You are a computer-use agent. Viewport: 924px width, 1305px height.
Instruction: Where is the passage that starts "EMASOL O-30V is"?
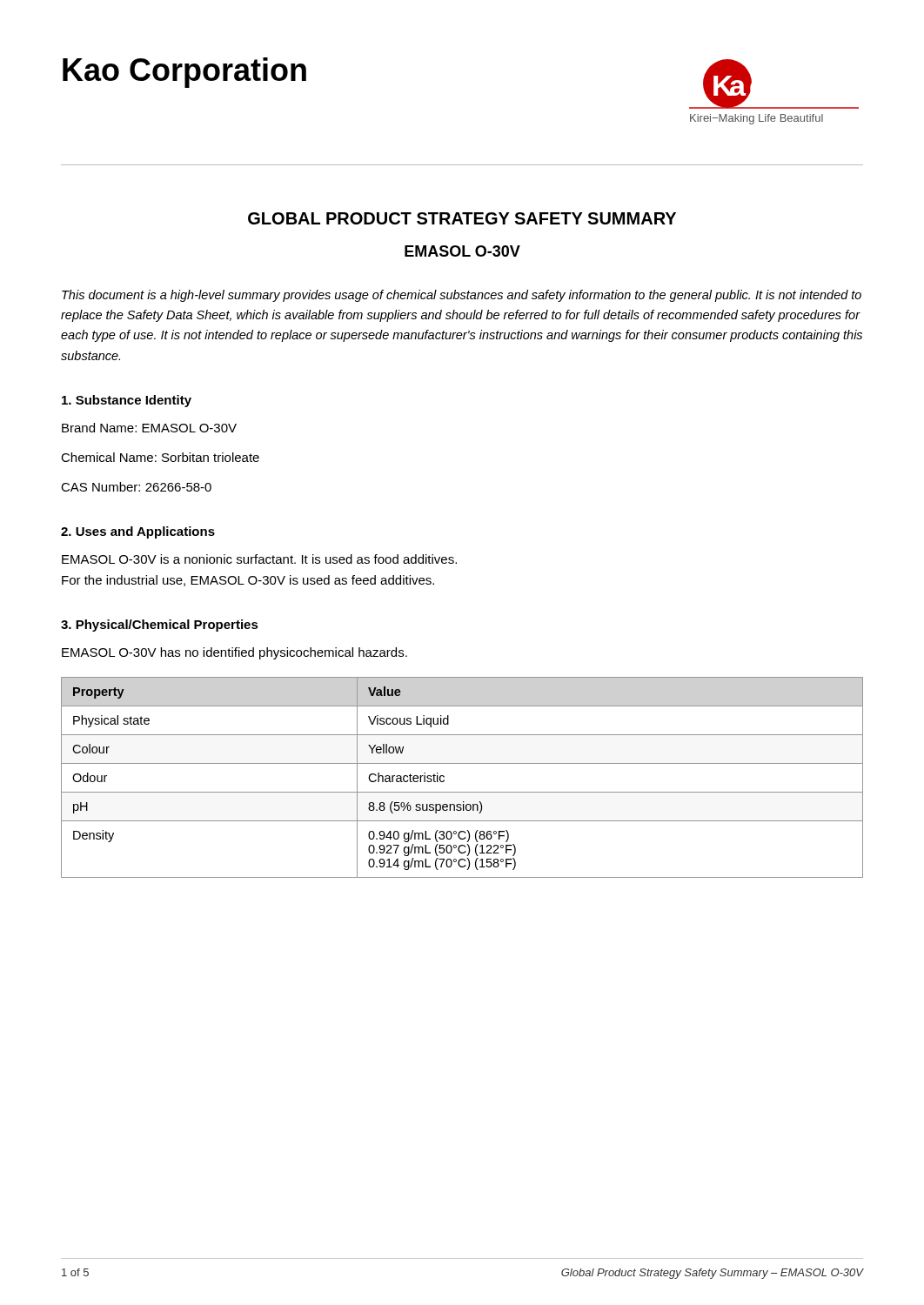[x=462, y=570]
